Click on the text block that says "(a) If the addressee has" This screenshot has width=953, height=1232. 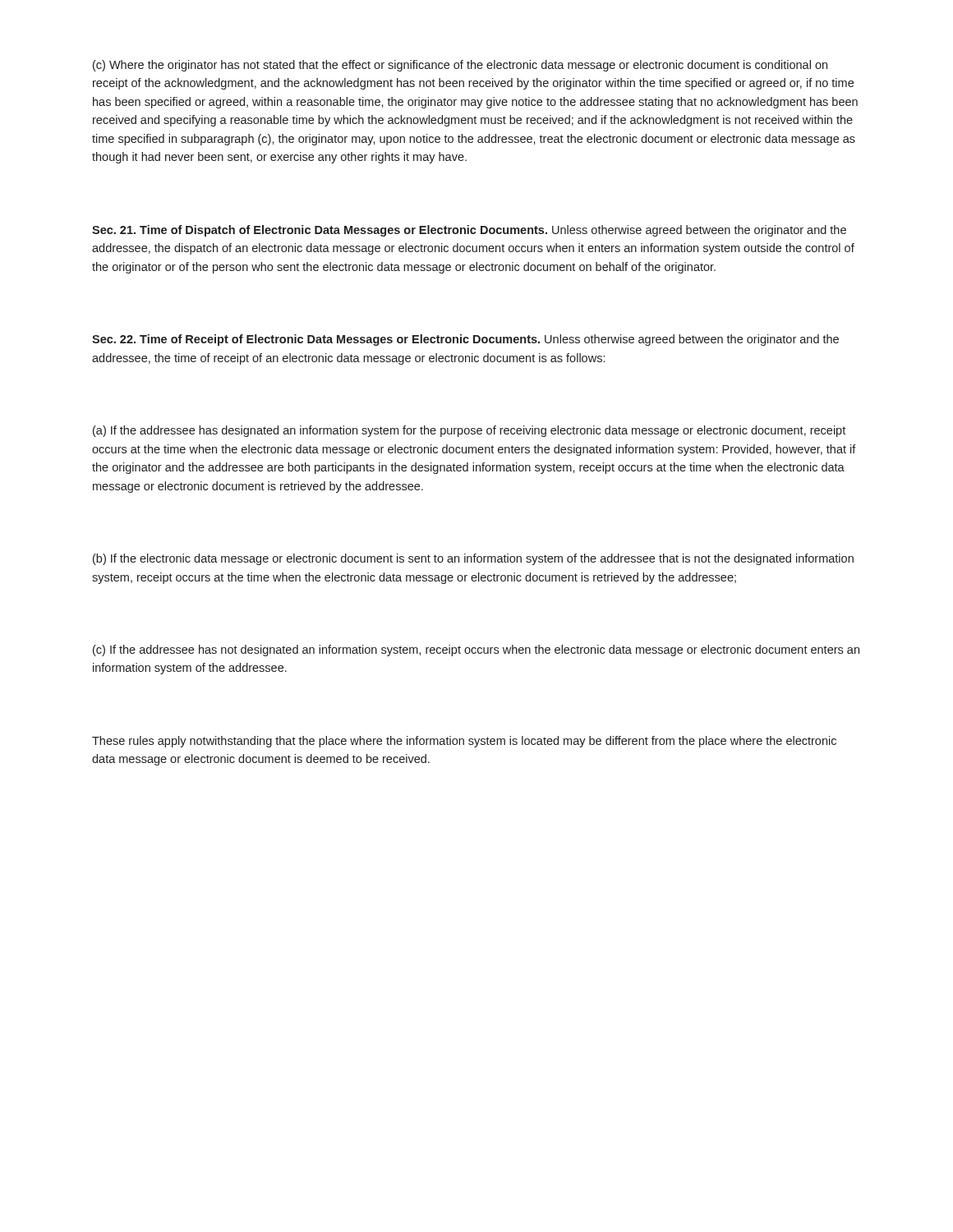coord(474,458)
